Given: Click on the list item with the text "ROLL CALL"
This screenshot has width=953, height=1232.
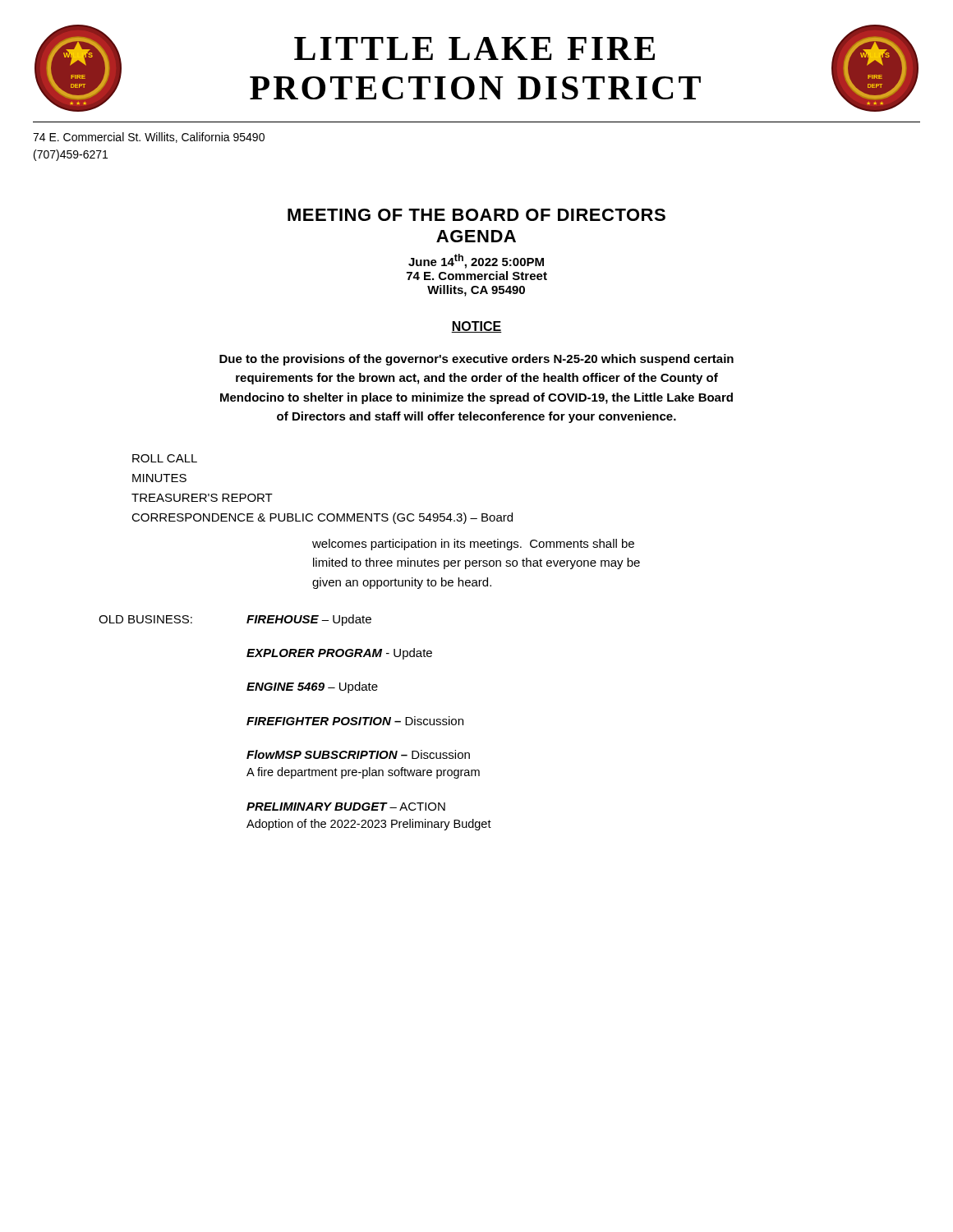Looking at the screenshot, I should click(x=164, y=458).
